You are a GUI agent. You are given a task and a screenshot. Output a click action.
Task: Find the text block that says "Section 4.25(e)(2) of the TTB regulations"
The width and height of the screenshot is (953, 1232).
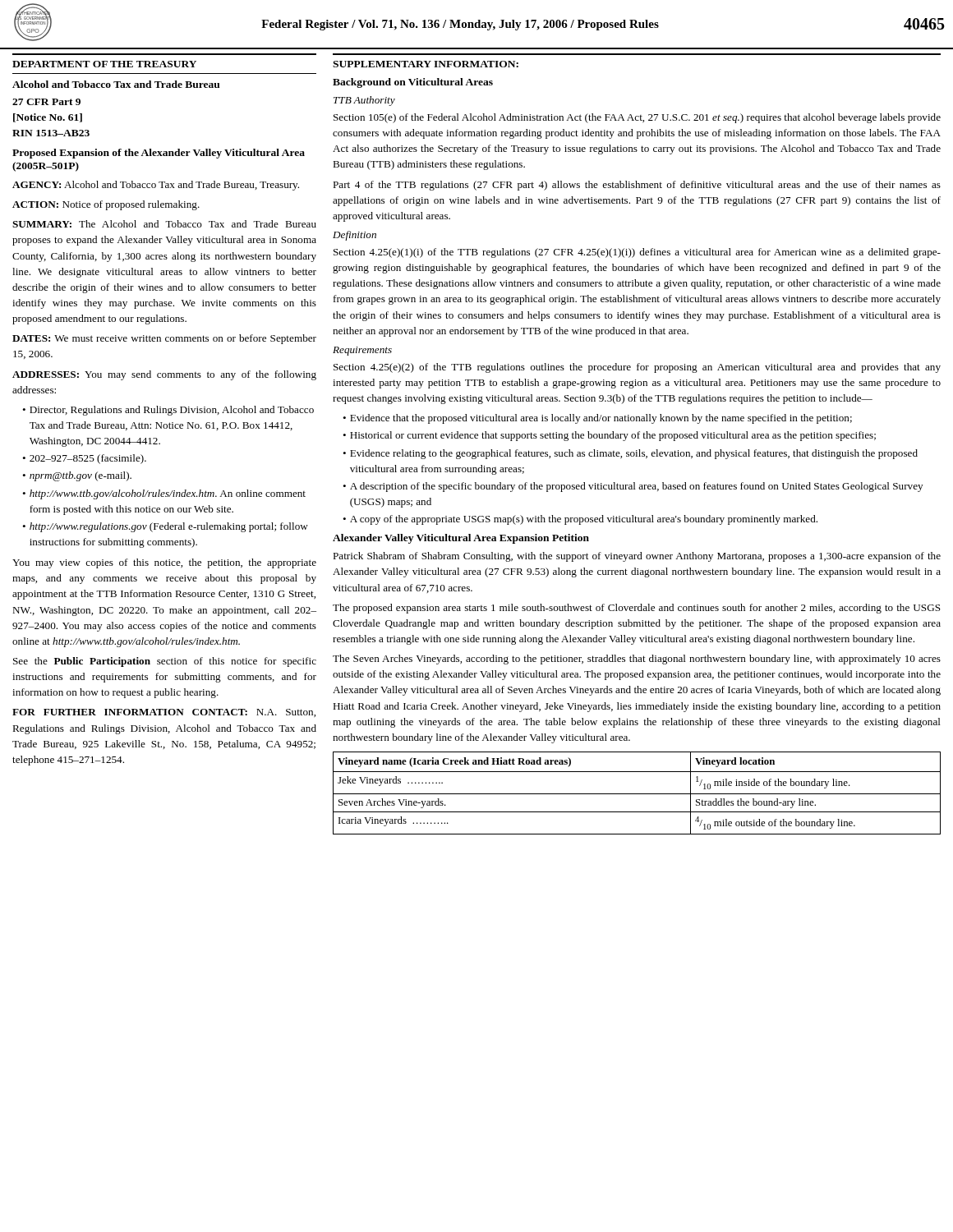click(637, 382)
